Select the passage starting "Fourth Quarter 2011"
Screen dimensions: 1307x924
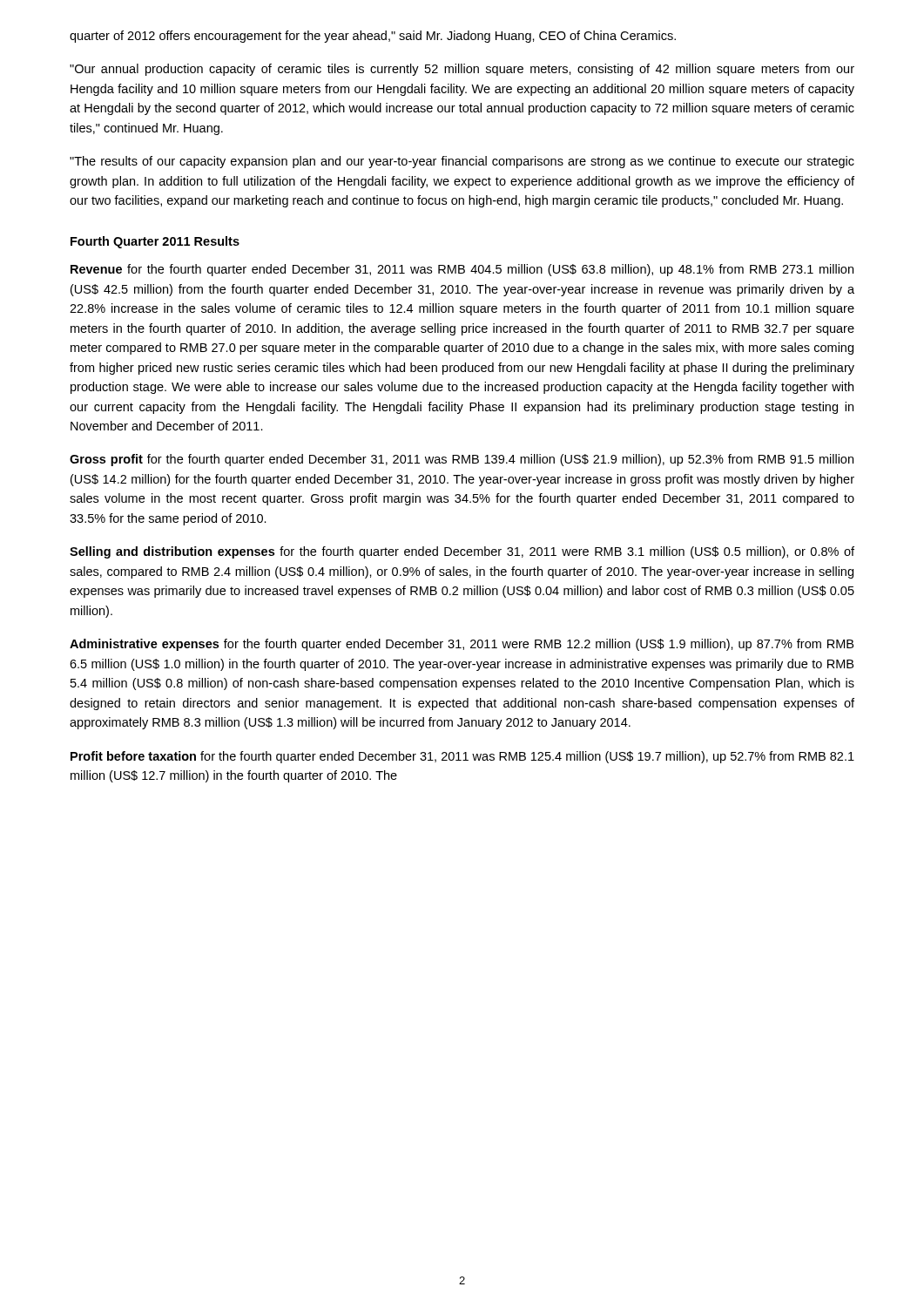[155, 242]
